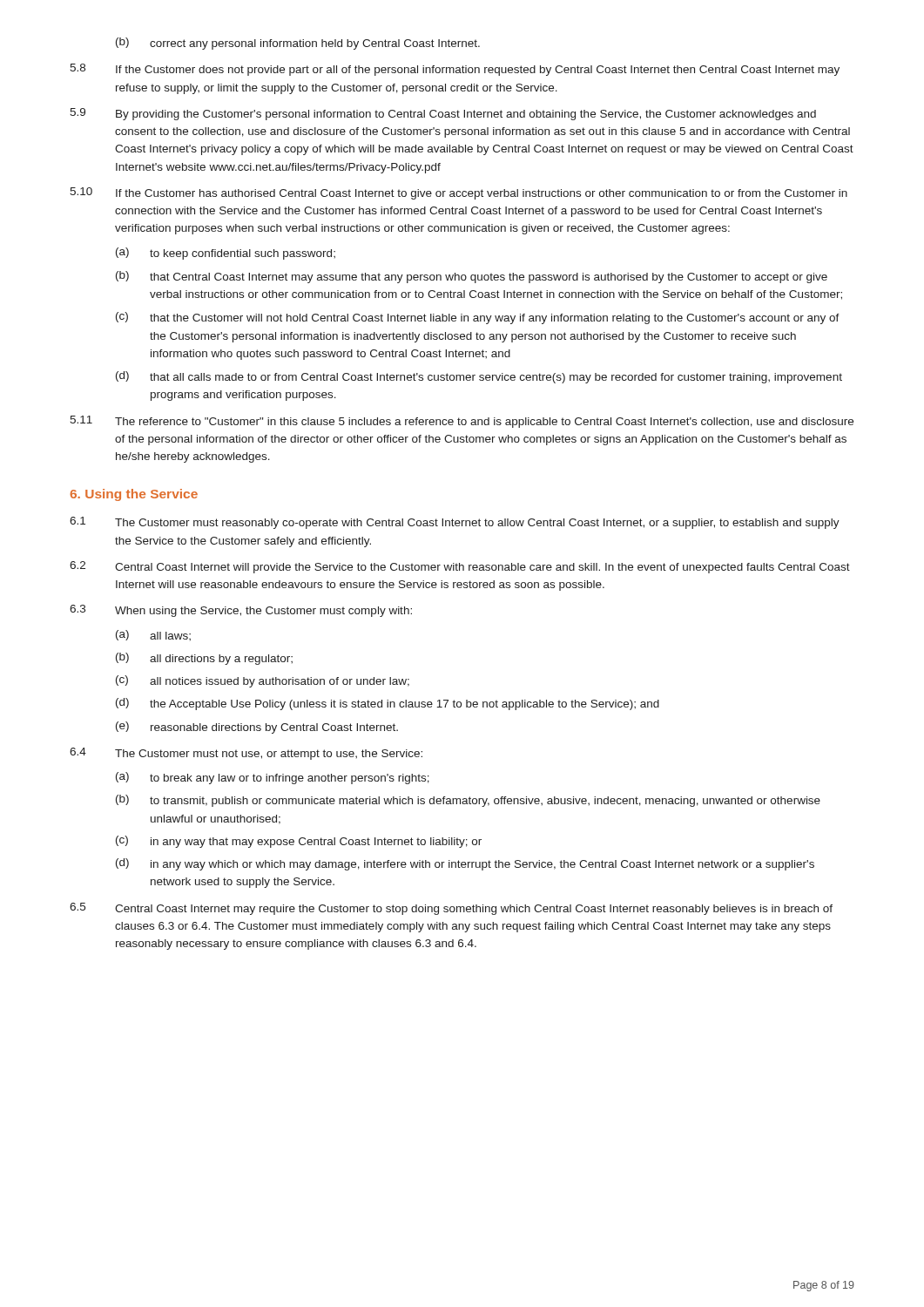Select the list item that reads "(a) to break any"
Screen dimensions: 1307x924
point(273,778)
